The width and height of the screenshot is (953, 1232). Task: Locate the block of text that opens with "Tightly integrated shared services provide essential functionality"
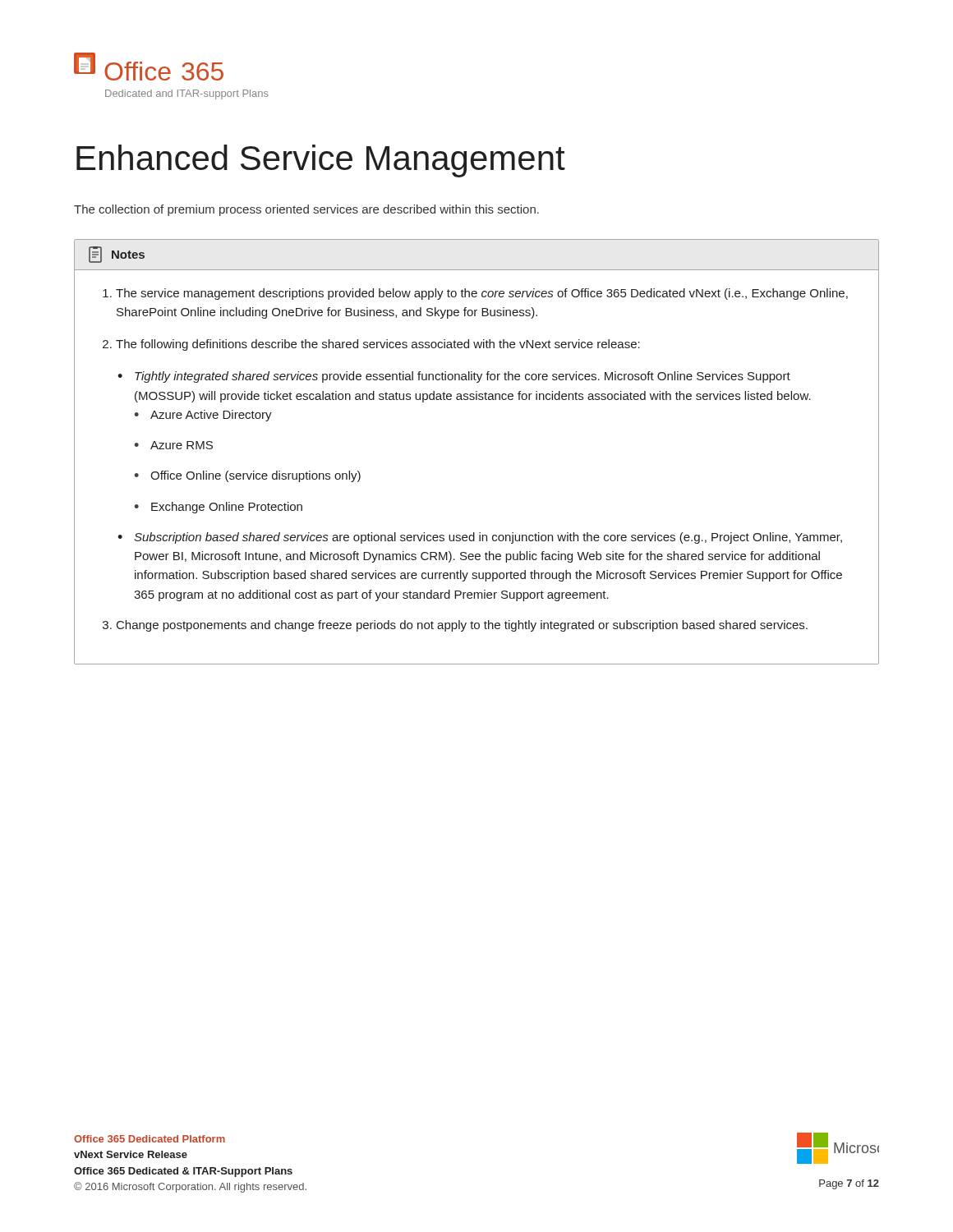[x=463, y=377]
